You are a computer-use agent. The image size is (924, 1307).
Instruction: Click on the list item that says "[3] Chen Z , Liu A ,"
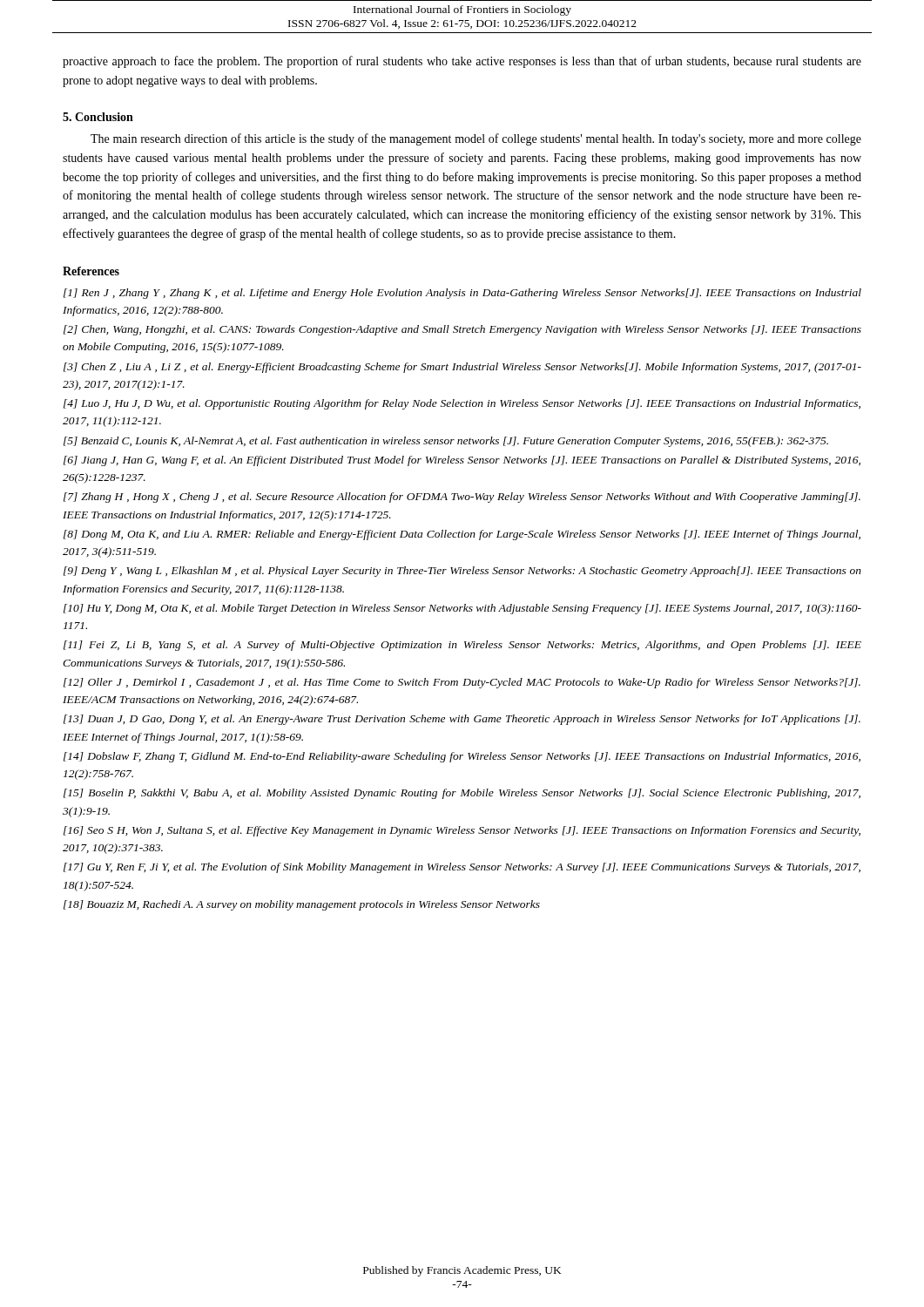click(462, 375)
